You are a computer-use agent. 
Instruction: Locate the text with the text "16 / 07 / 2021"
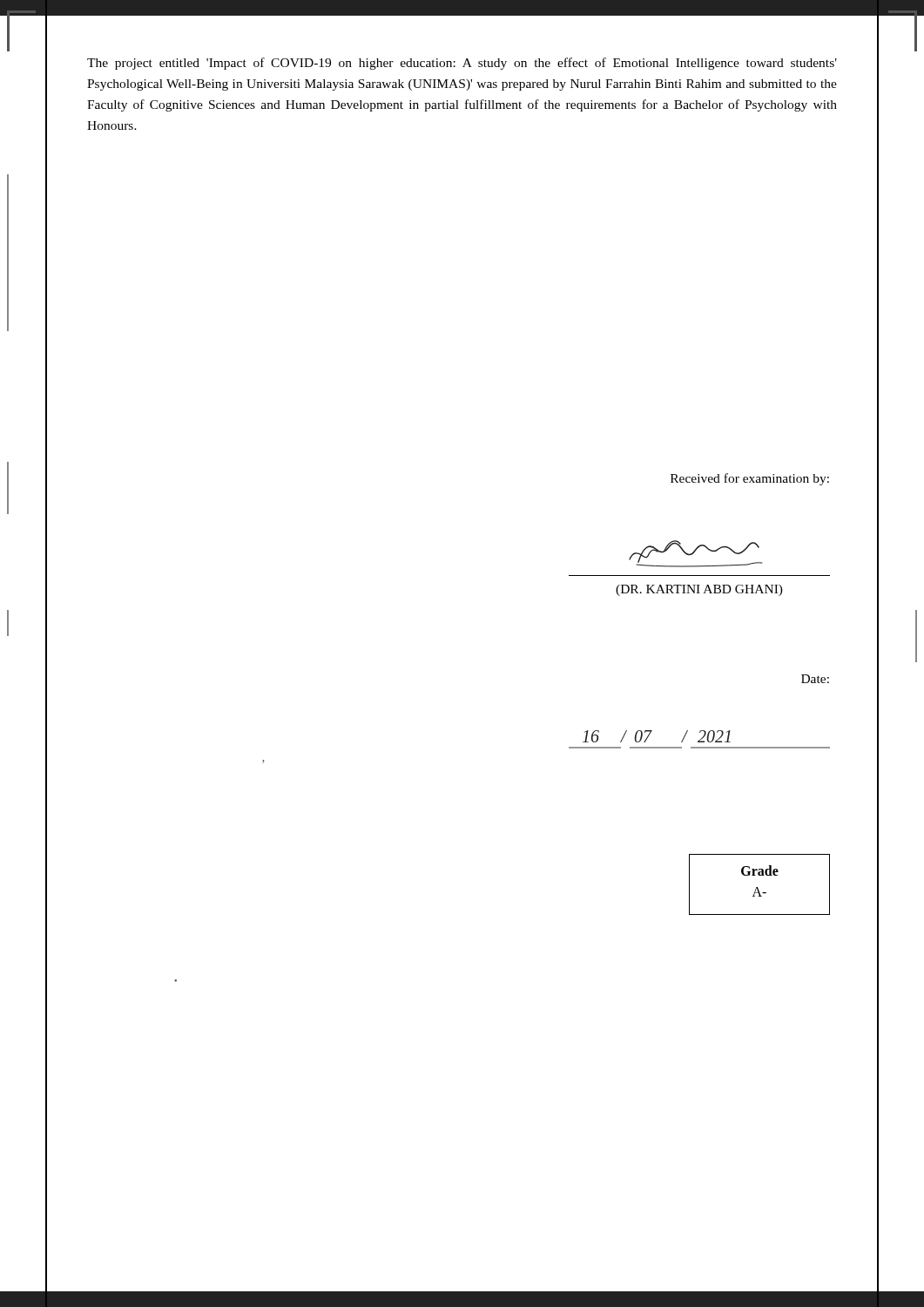pos(699,734)
